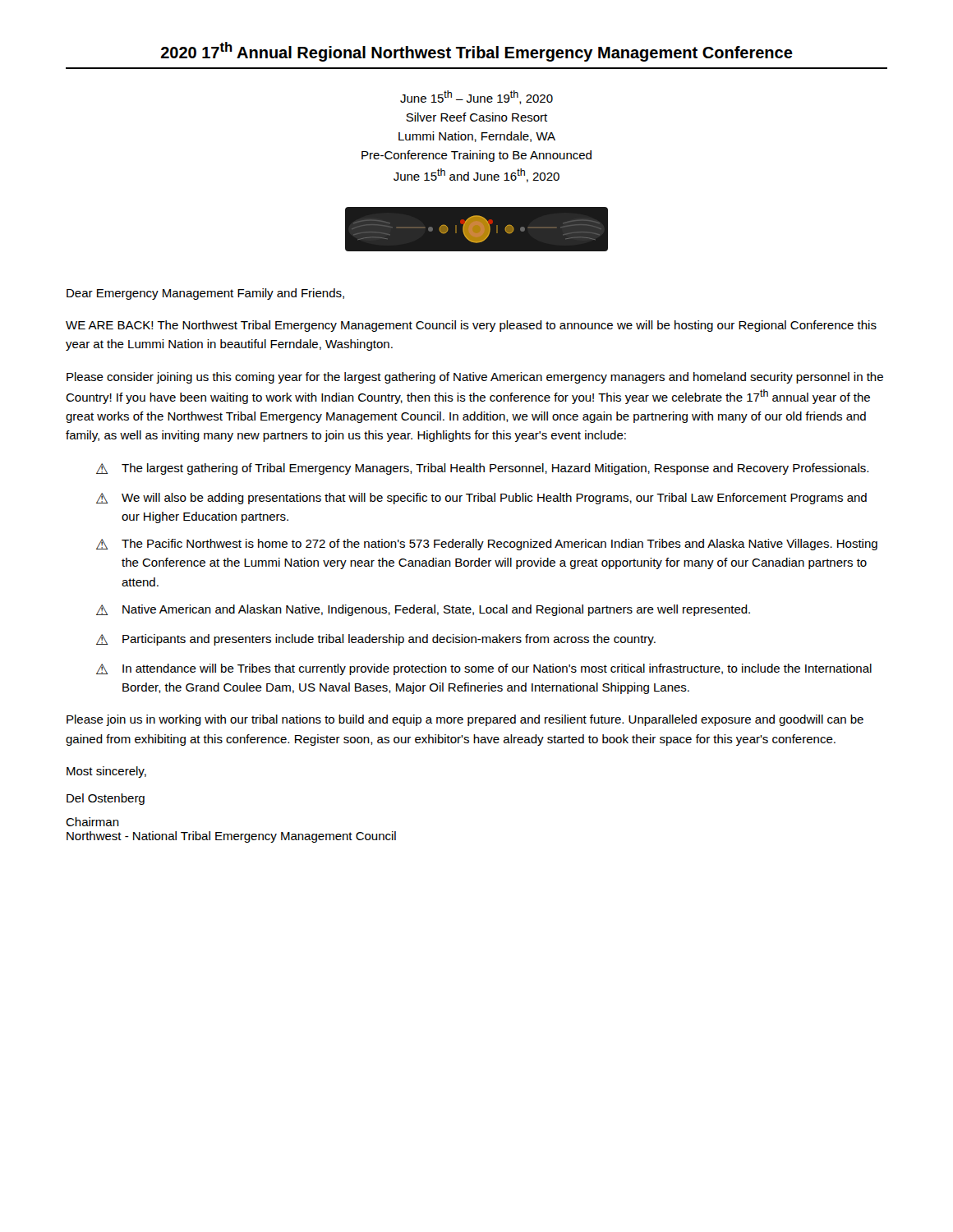
Task: Locate the text containing "Most sincerely,"
Action: pos(106,771)
